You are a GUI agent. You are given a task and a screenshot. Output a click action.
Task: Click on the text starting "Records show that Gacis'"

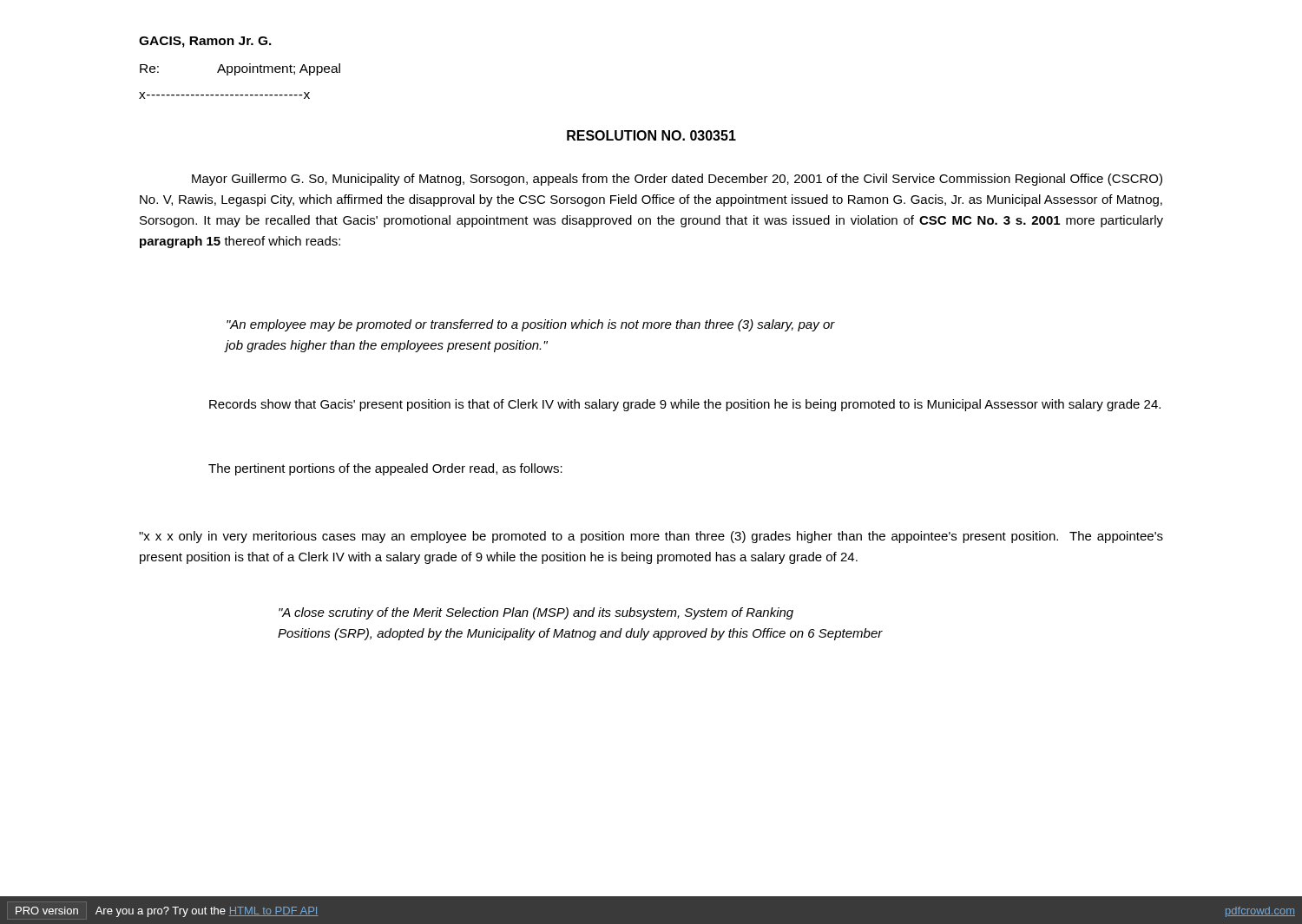(x=685, y=404)
